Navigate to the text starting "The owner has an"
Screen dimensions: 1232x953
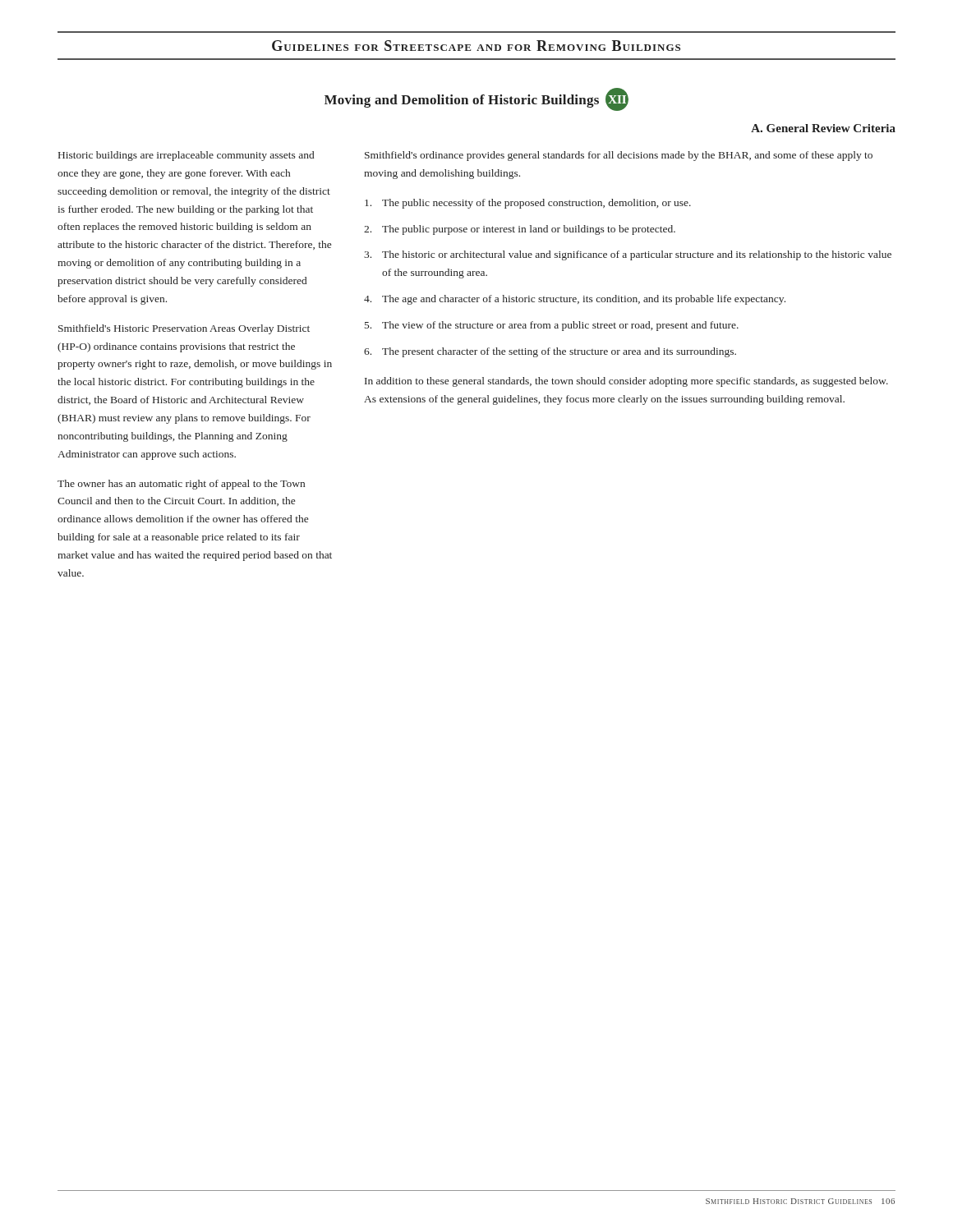coord(195,528)
